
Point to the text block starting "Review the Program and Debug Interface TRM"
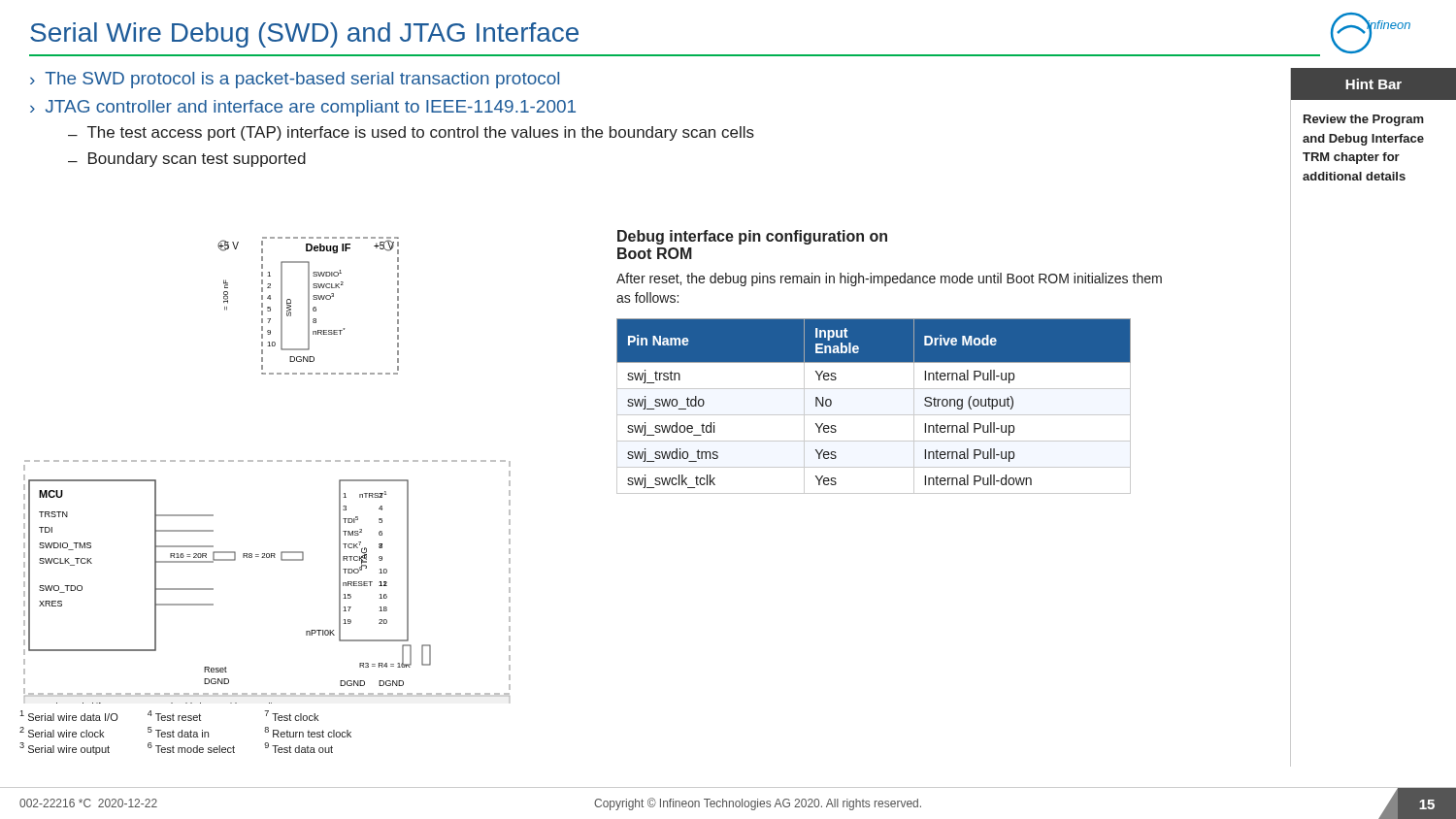(1363, 147)
